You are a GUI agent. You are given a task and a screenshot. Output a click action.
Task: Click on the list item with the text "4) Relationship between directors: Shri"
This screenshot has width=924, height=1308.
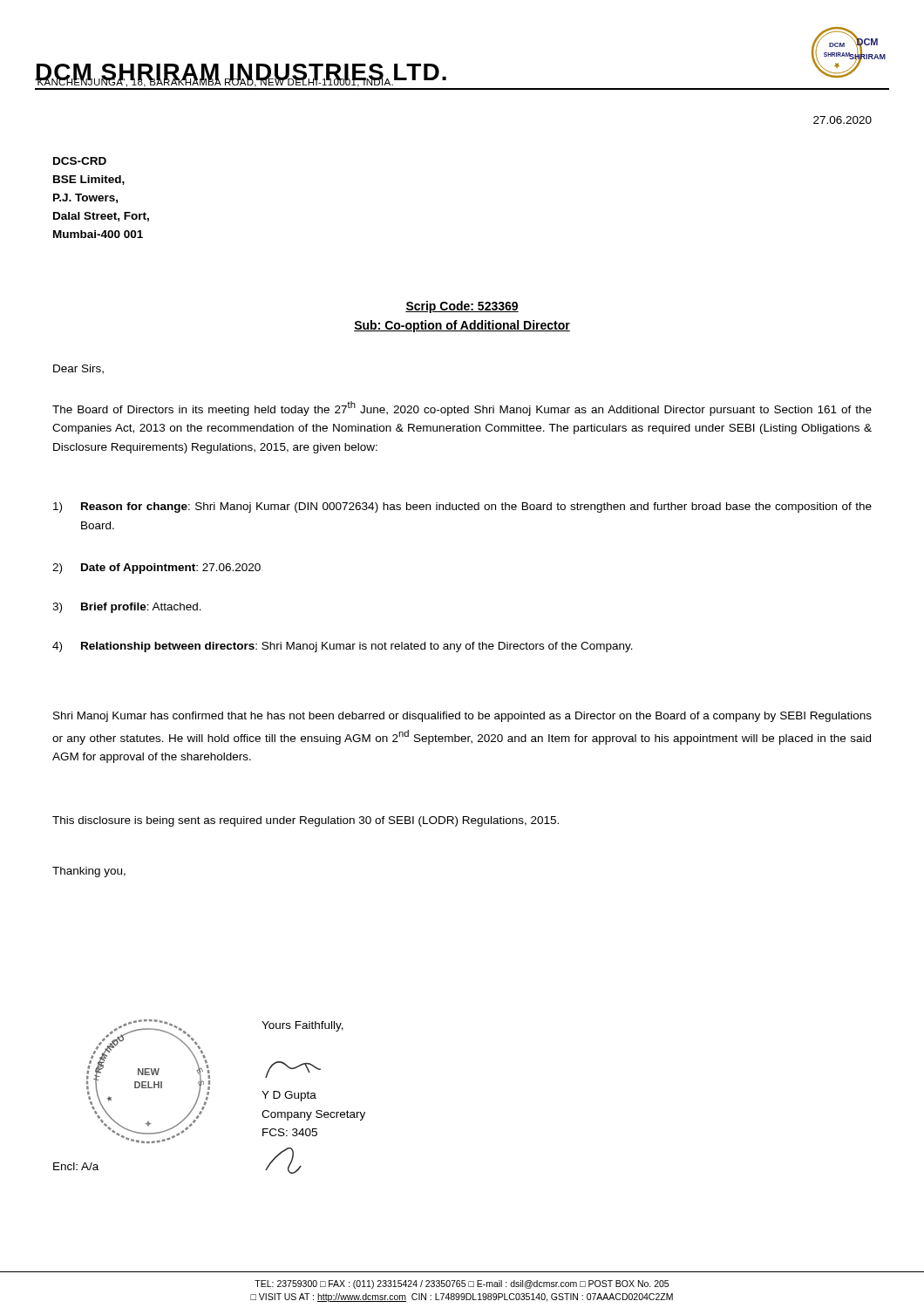tap(462, 646)
